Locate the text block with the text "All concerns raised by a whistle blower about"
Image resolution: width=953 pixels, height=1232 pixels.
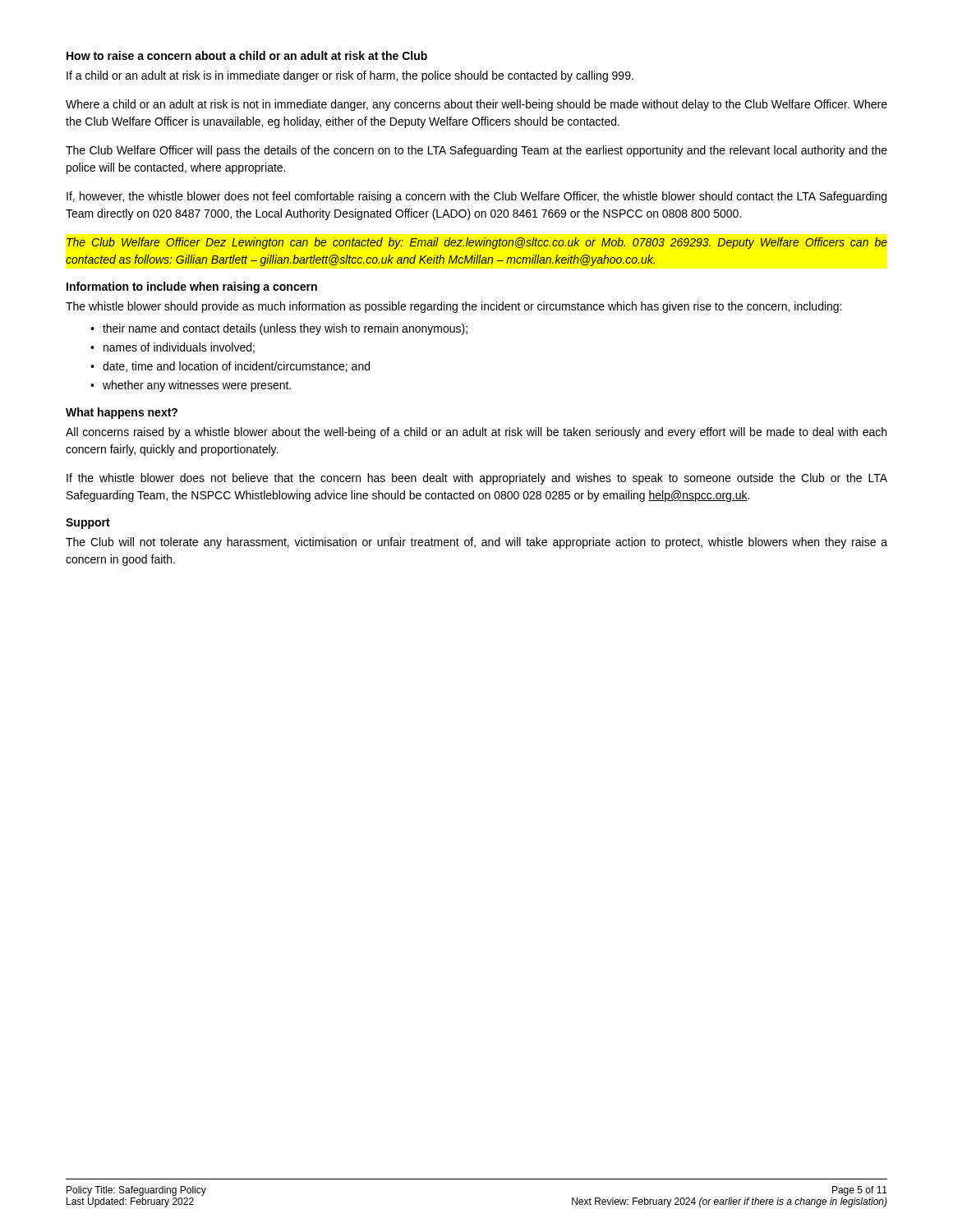click(x=476, y=441)
